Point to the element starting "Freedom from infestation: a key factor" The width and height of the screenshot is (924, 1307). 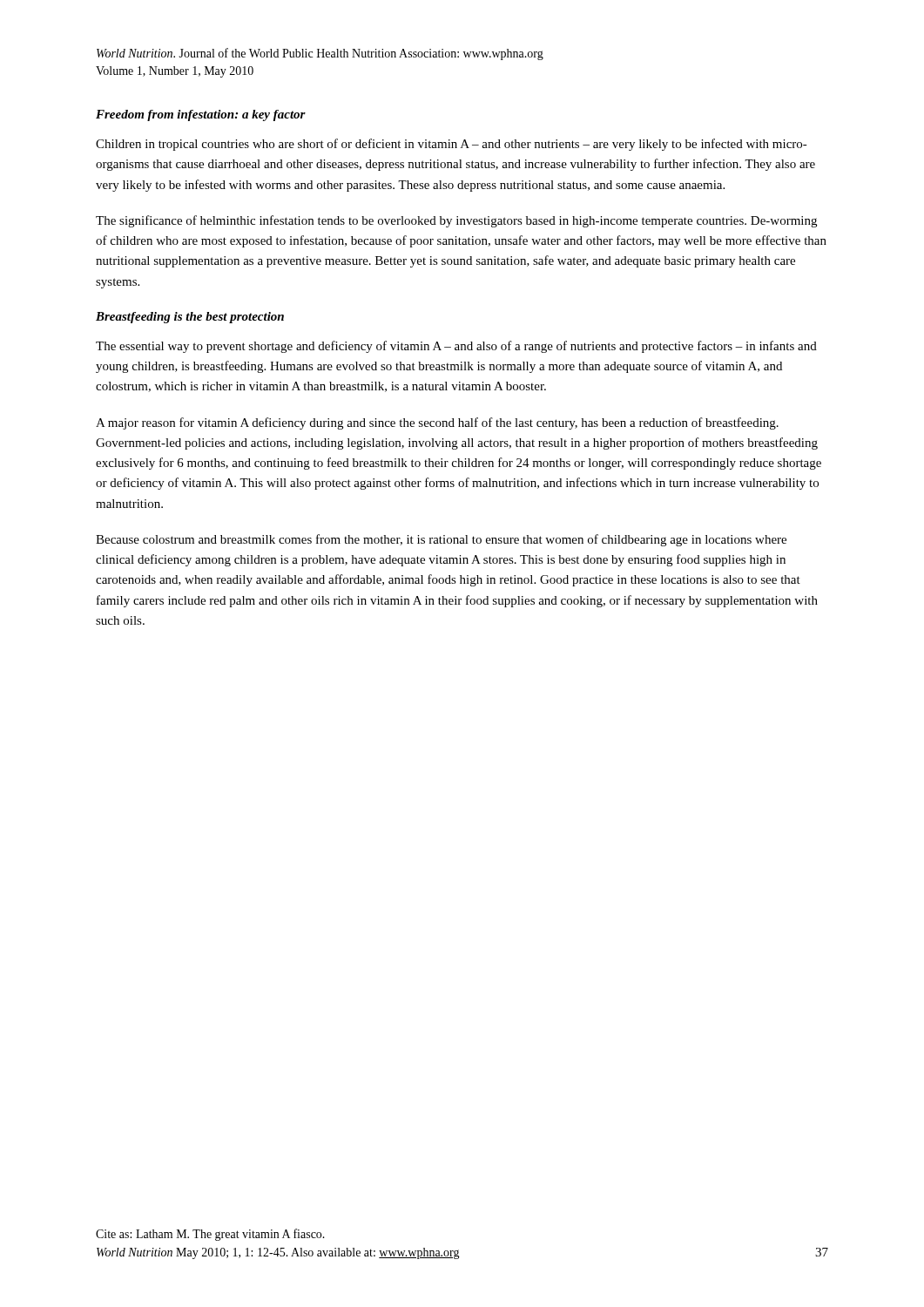(200, 114)
